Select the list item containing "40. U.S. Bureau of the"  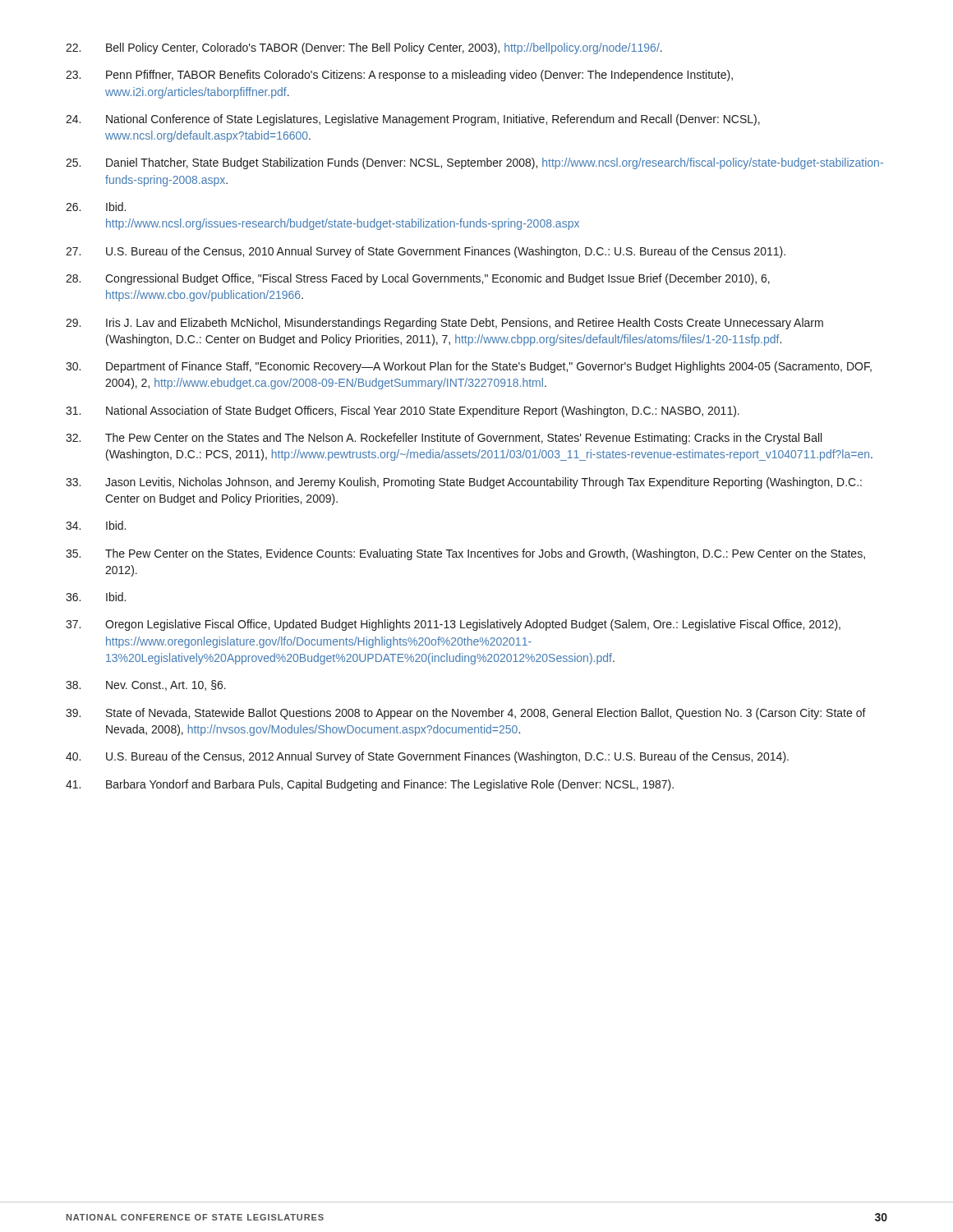428,757
